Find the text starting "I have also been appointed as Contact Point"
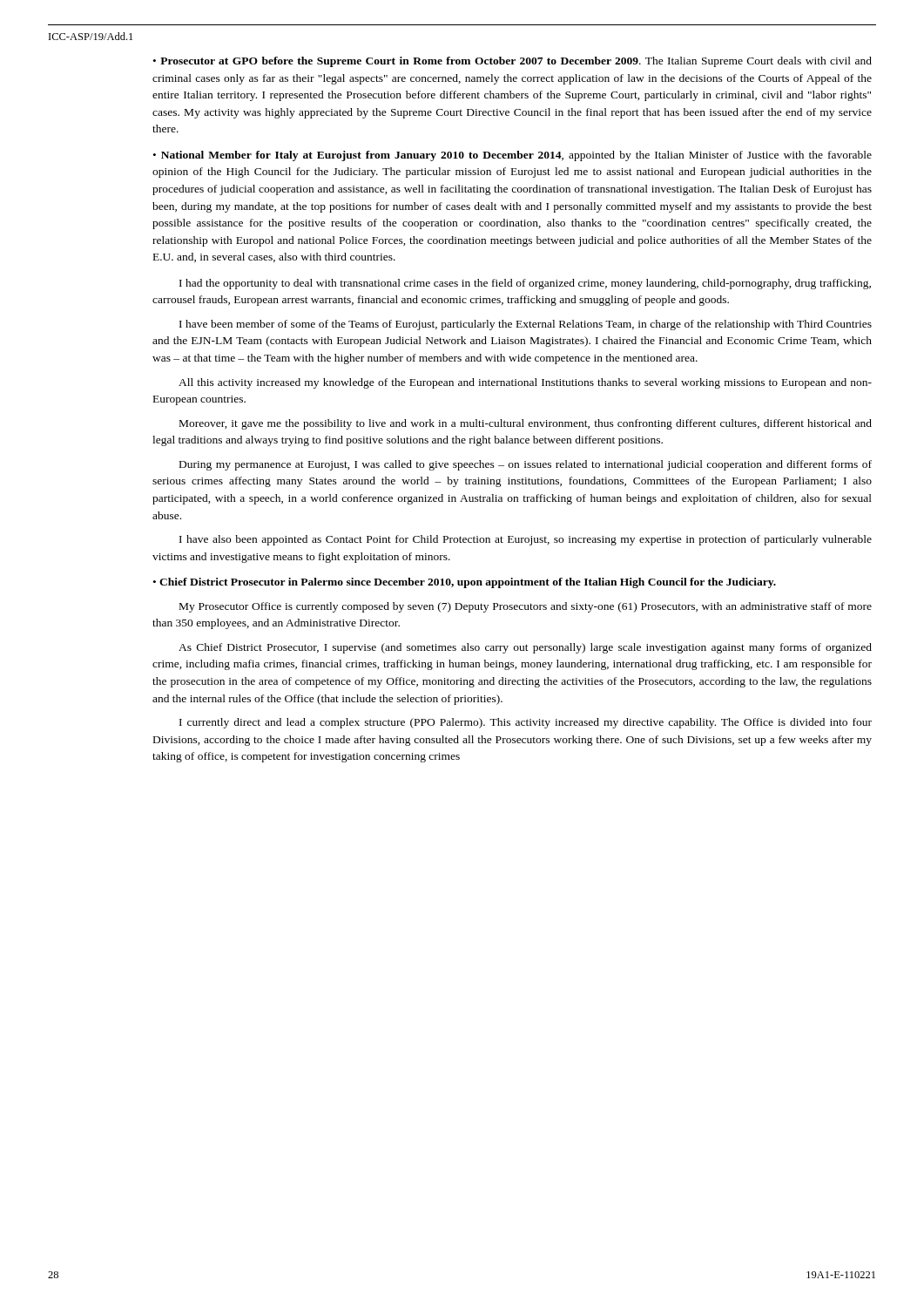The height and width of the screenshot is (1307, 924). pos(512,548)
